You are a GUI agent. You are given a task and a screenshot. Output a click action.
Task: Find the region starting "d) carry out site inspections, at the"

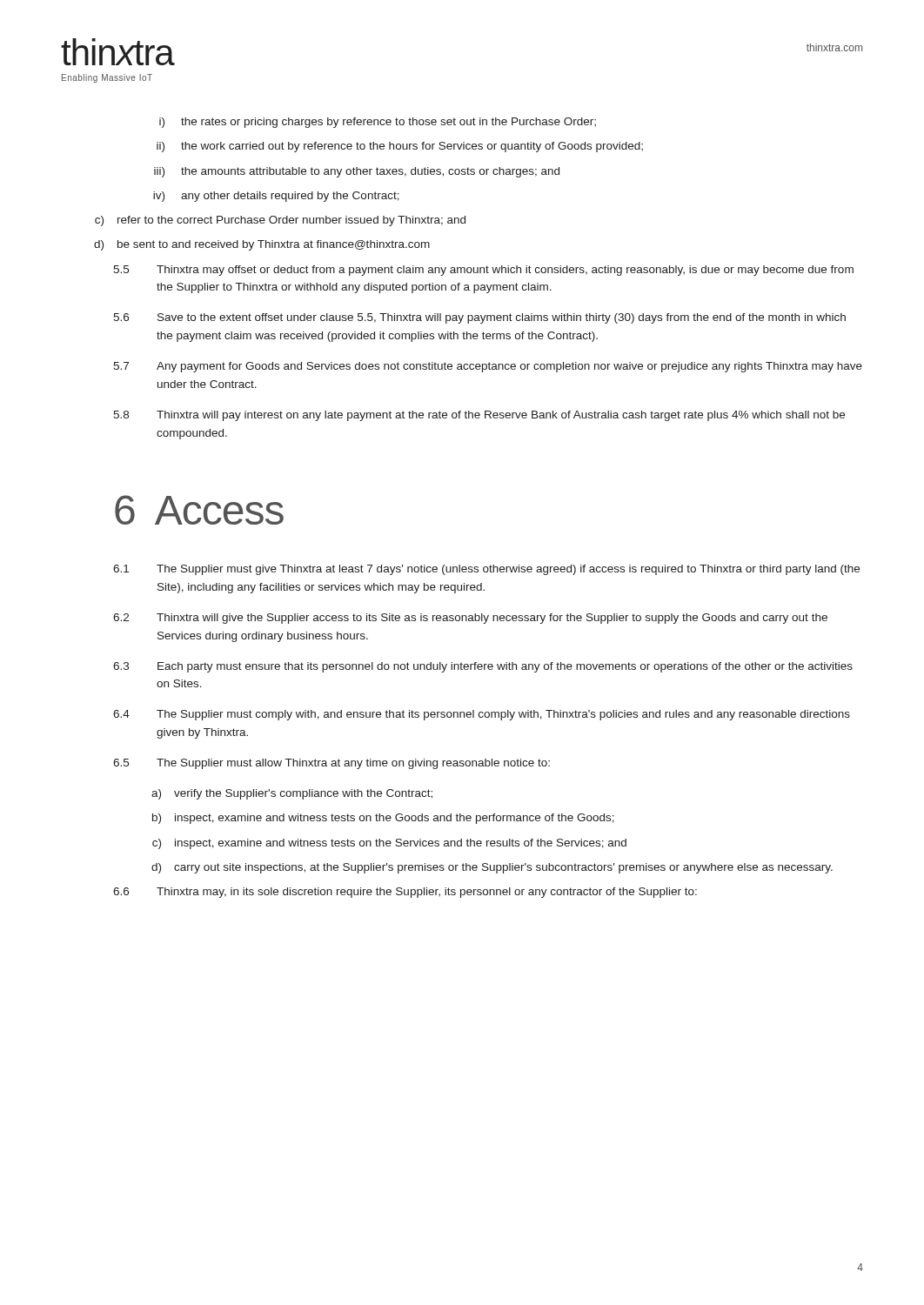tap(482, 867)
